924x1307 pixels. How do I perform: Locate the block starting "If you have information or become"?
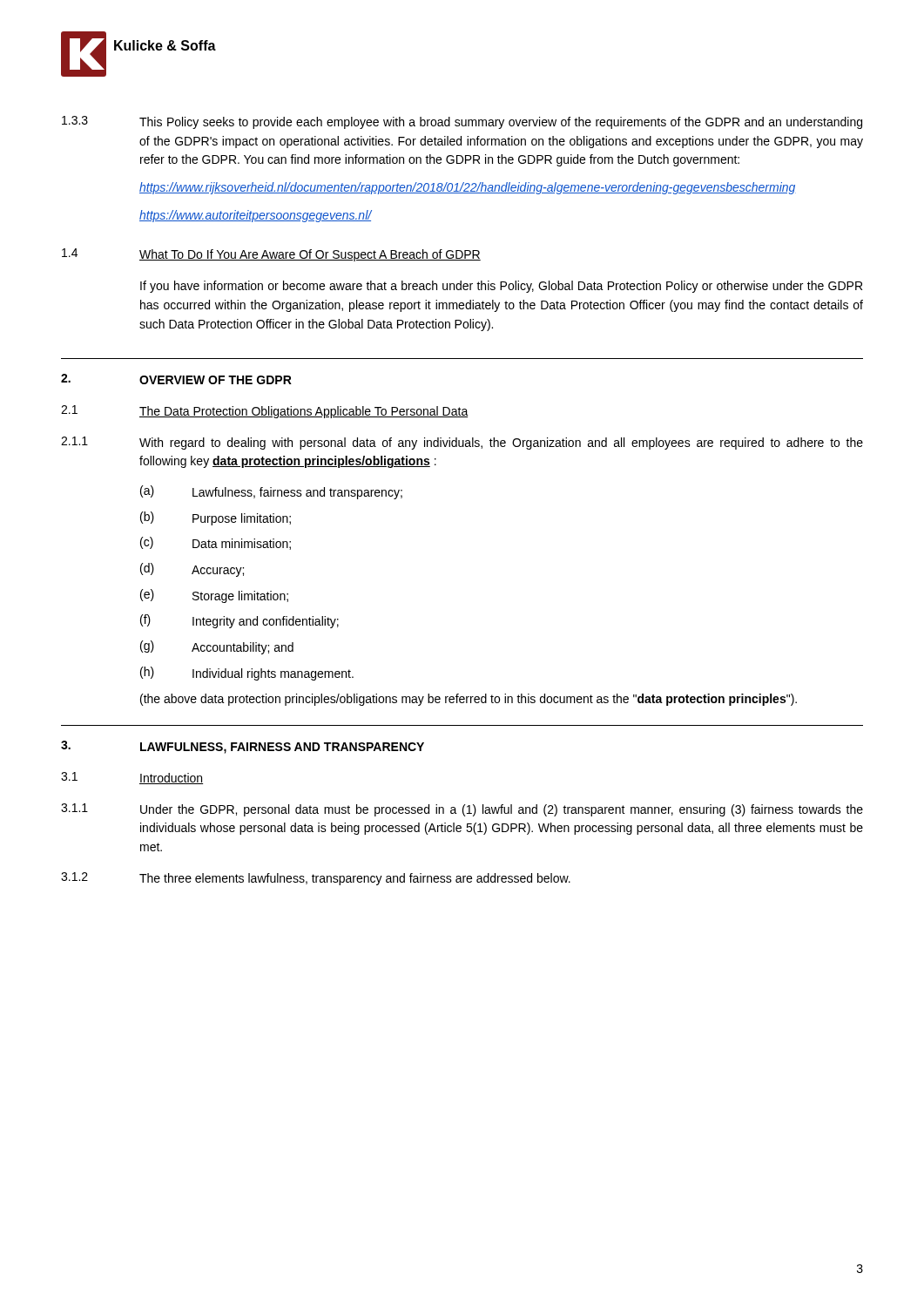[x=462, y=310]
